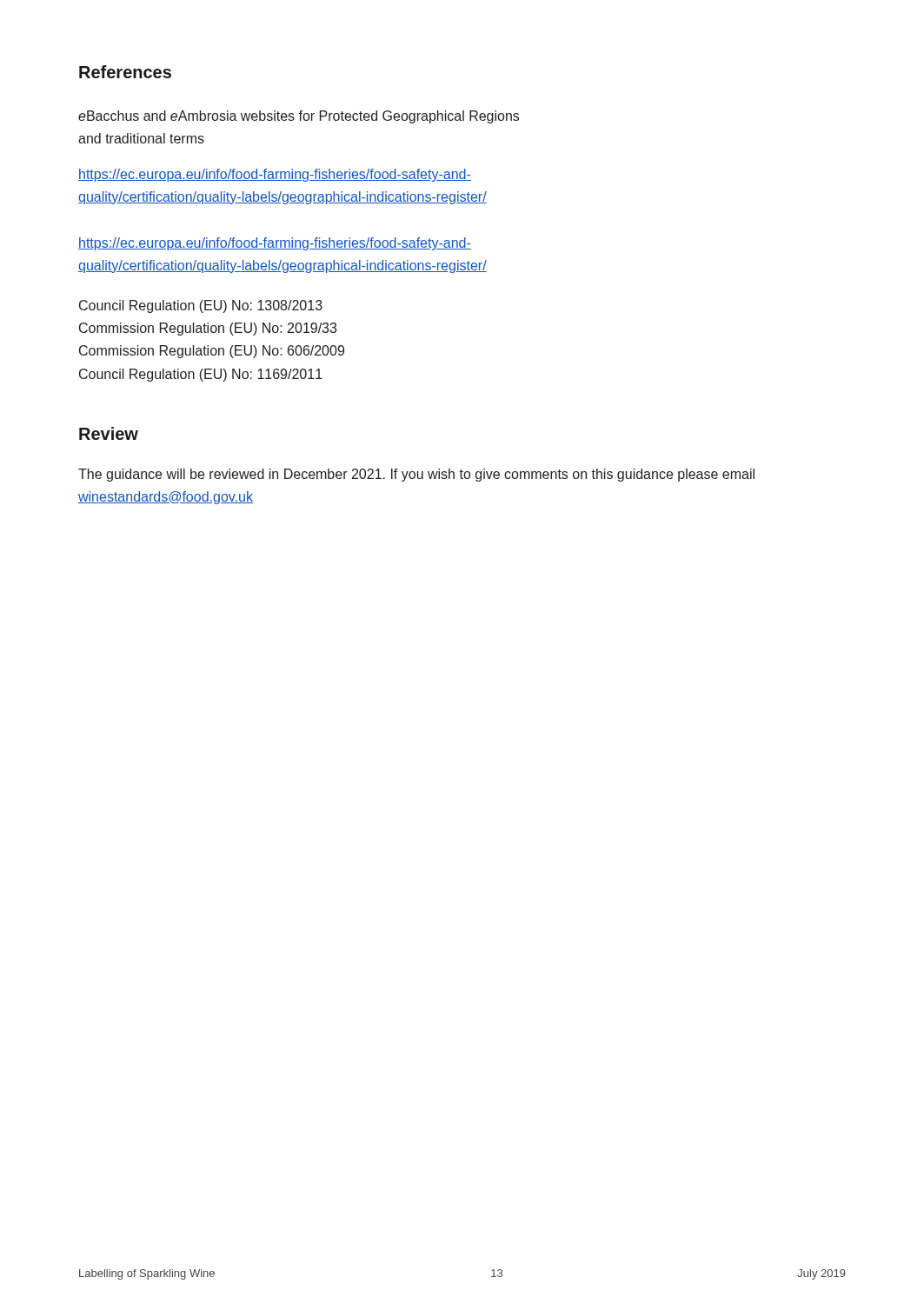This screenshot has height=1304, width=924.
Task: Find the block on this page that starts "eBacchus and eAmbrosia websites for"
Action: tap(299, 116)
